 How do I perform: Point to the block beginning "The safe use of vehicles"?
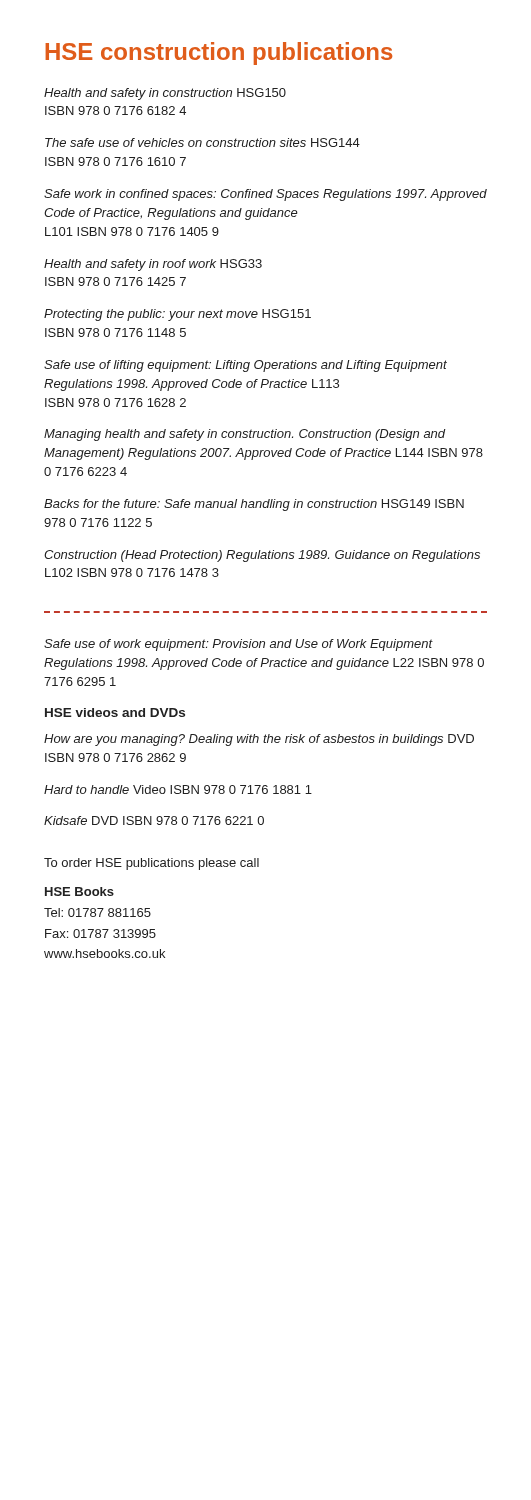[x=202, y=152]
